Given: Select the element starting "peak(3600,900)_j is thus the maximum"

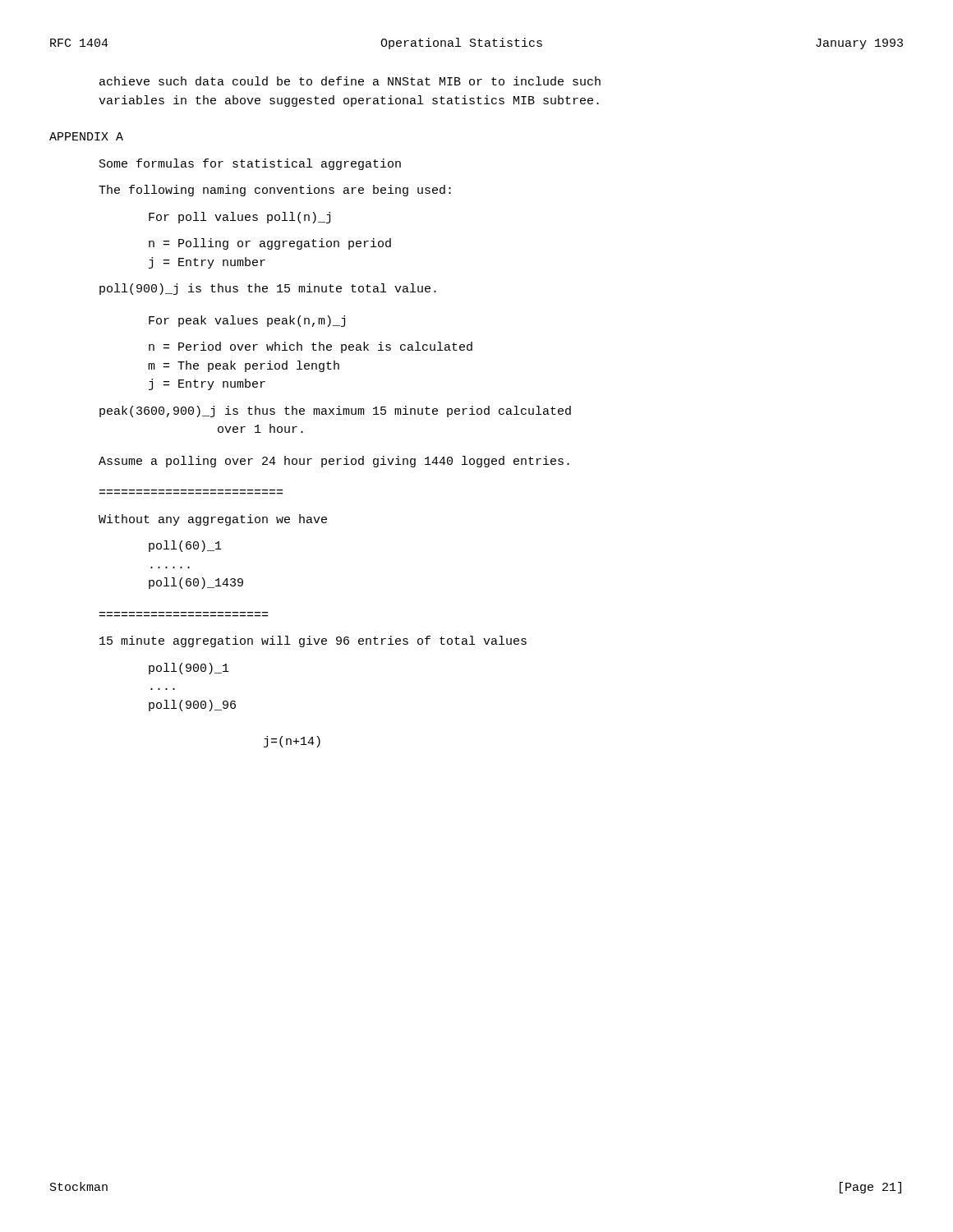Looking at the screenshot, I should click(x=335, y=421).
